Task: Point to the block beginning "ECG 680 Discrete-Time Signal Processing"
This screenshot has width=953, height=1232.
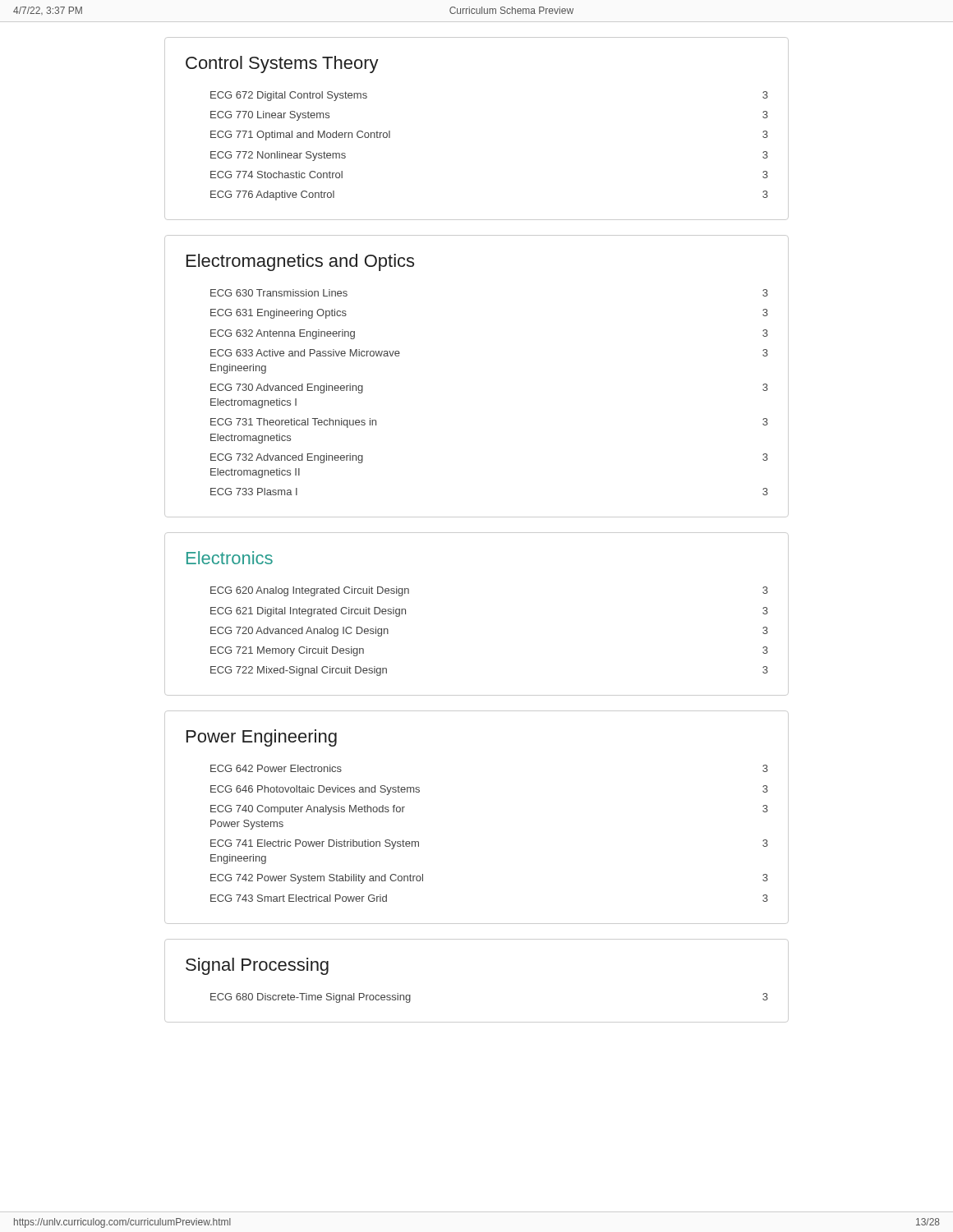Action: point(312,998)
